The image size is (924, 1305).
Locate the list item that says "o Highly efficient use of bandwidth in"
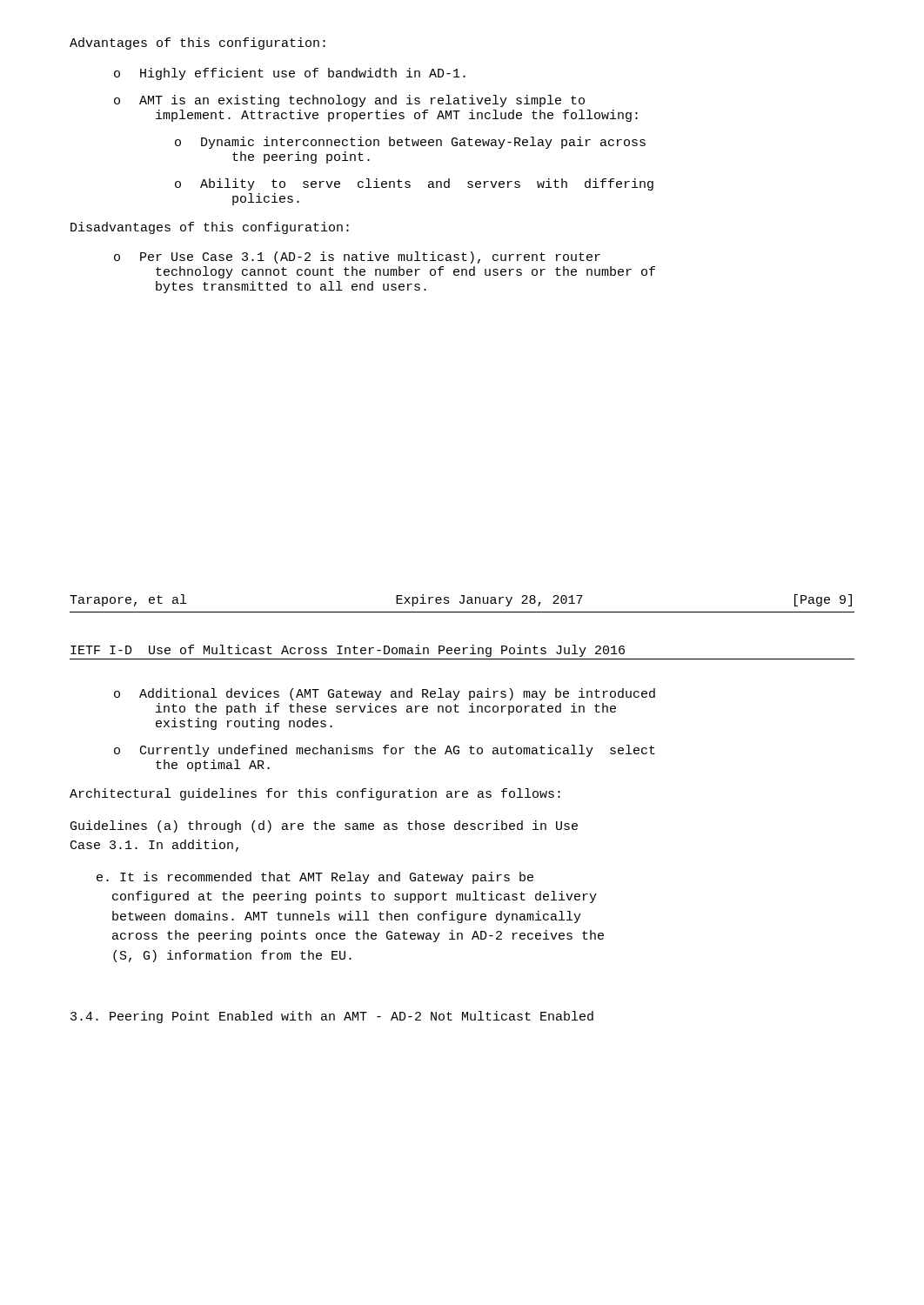[290, 74]
